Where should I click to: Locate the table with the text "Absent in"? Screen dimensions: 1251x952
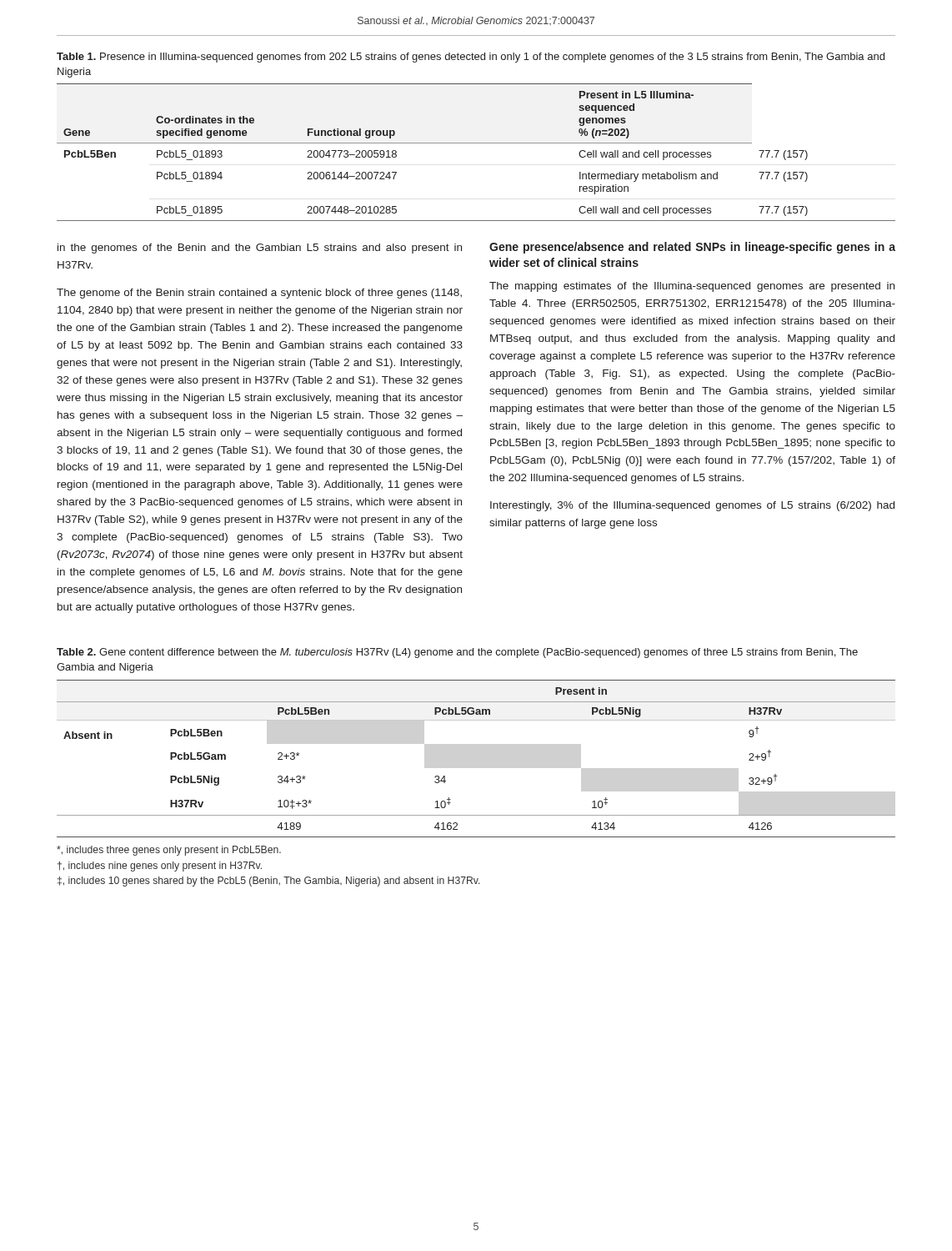tap(476, 759)
